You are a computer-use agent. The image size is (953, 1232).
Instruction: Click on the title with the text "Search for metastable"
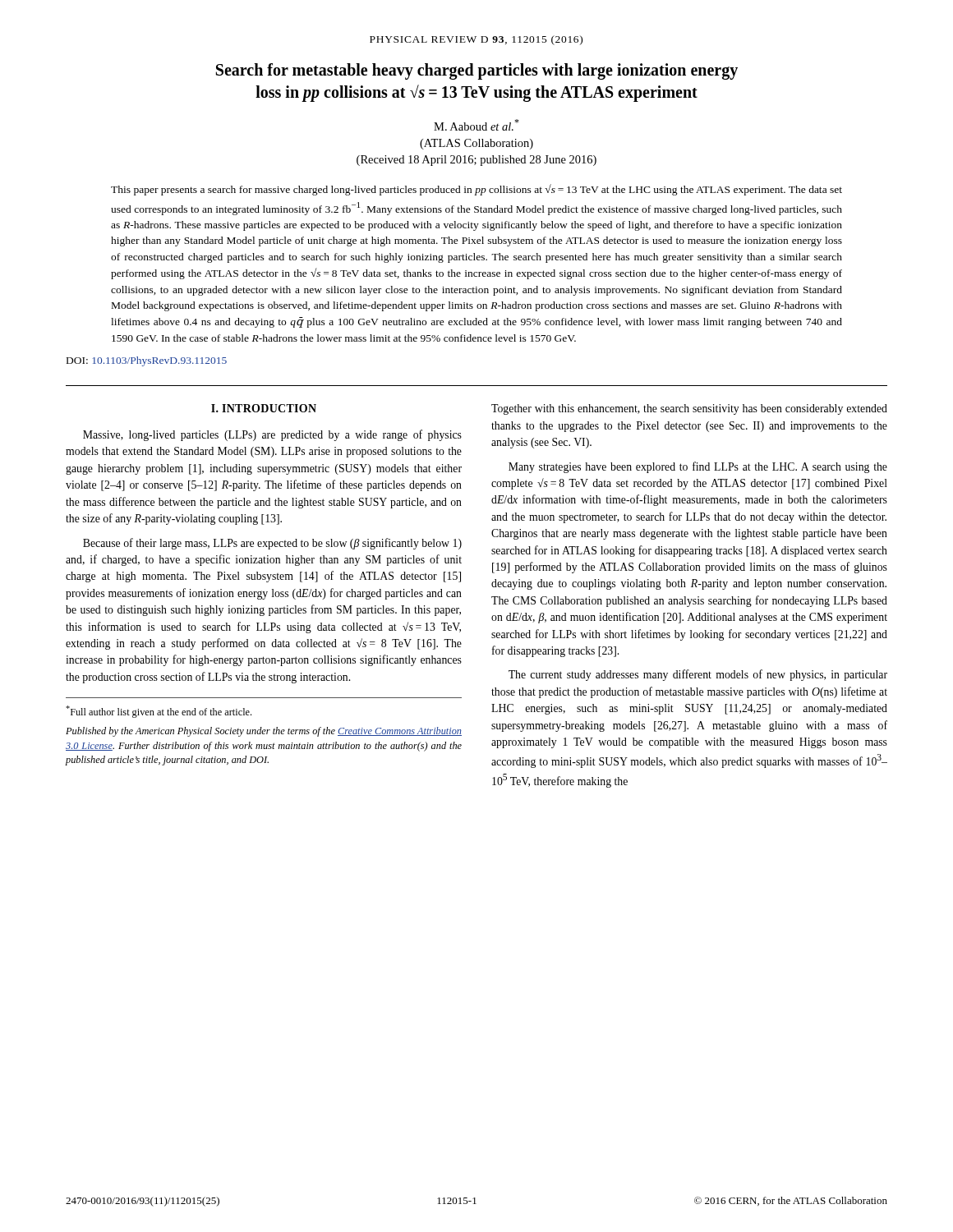[x=476, y=81]
